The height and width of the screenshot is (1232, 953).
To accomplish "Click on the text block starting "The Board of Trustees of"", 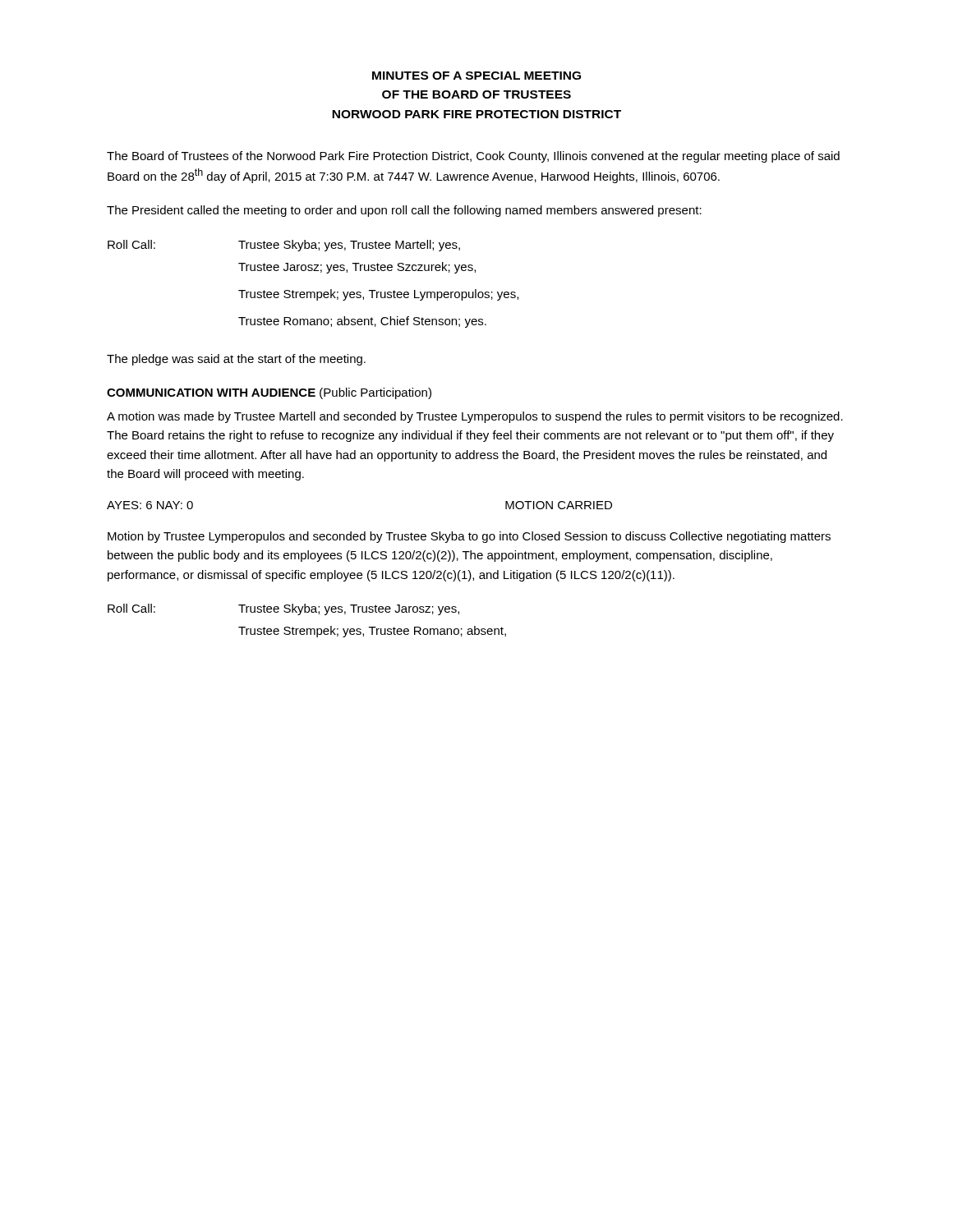I will pyautogui.click(x=473, y=166).
